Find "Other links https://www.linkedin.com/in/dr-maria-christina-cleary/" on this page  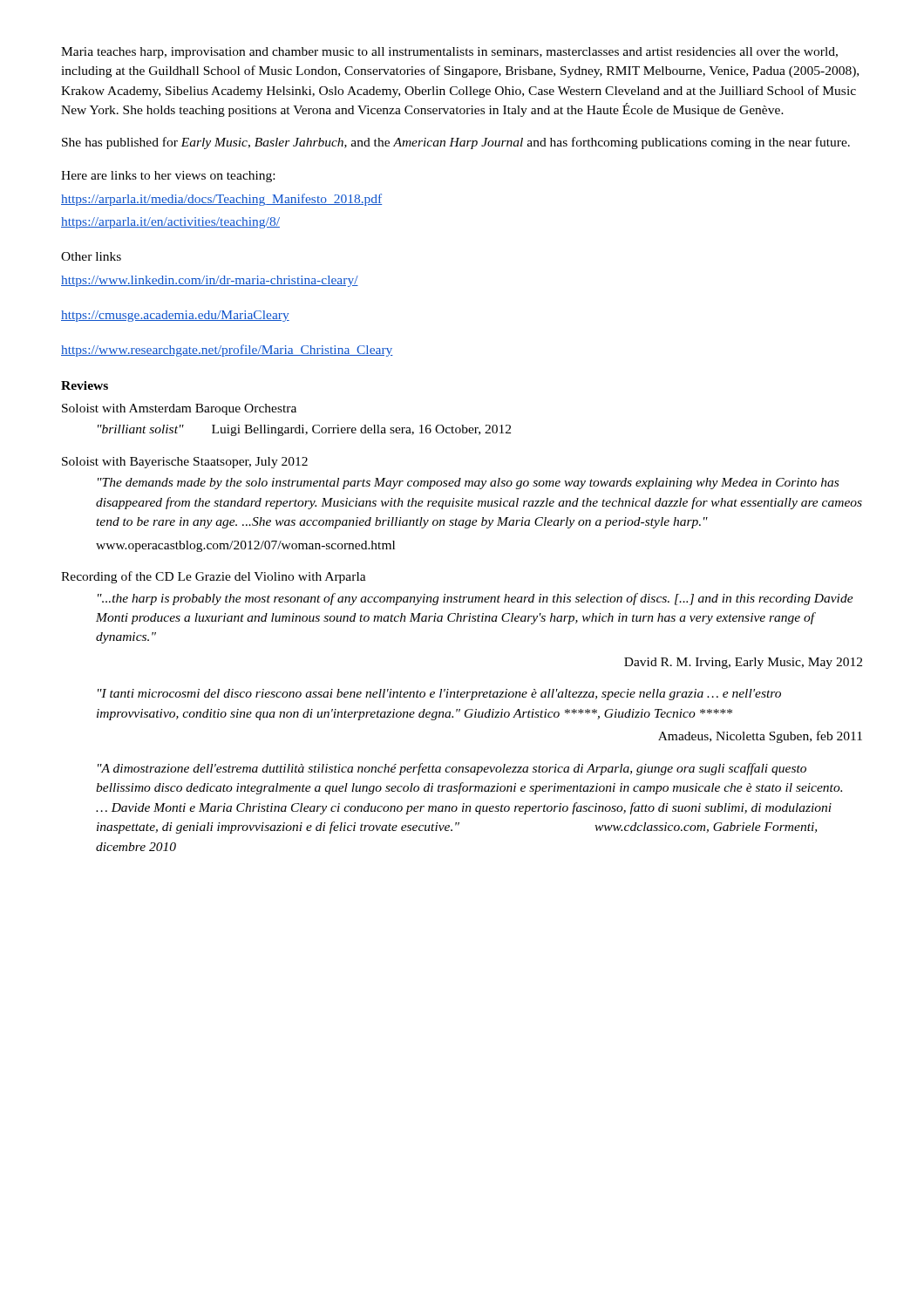click(x=209, y=268)
